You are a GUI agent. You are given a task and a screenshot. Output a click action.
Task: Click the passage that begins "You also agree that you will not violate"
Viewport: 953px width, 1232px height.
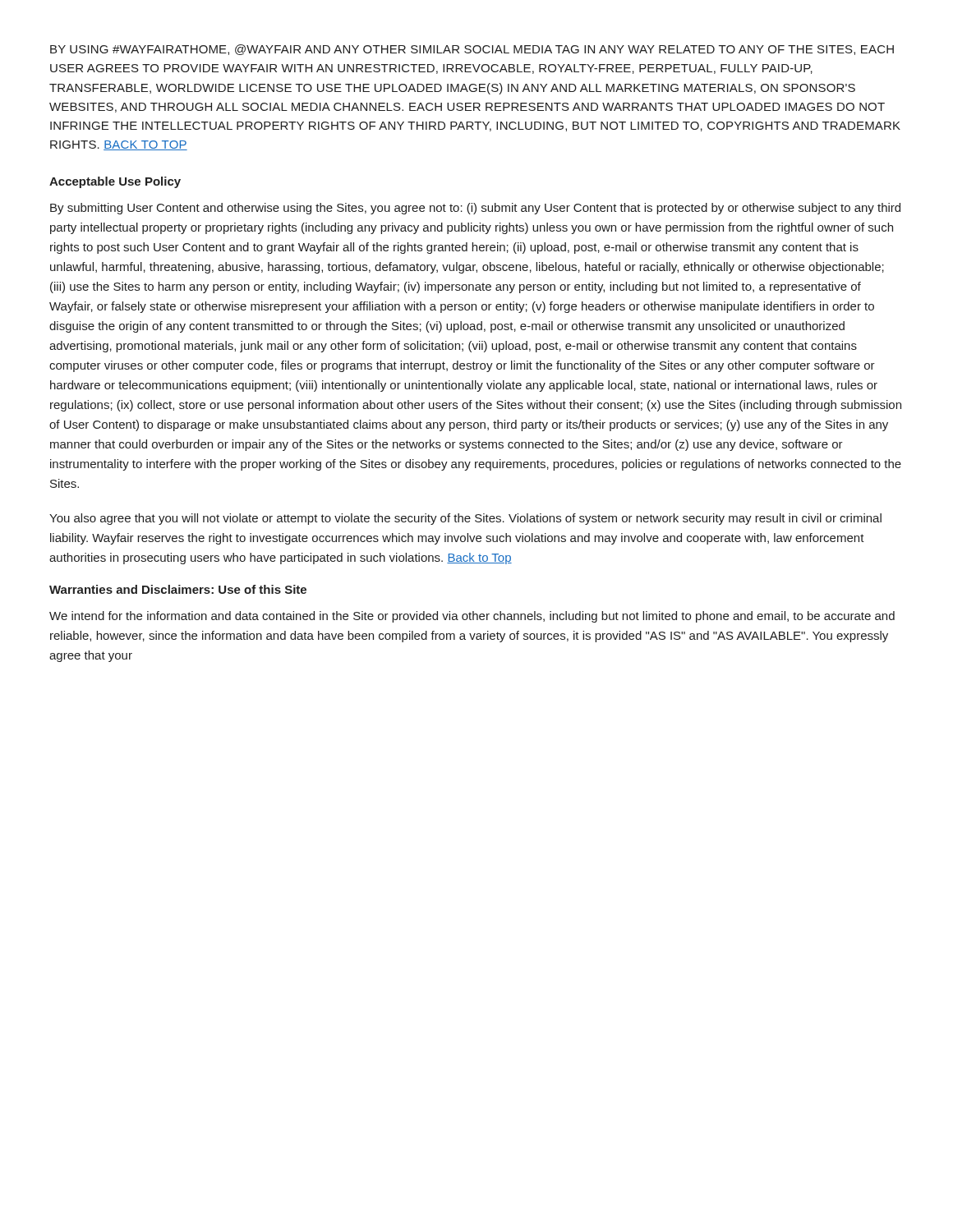coord(466,537)
